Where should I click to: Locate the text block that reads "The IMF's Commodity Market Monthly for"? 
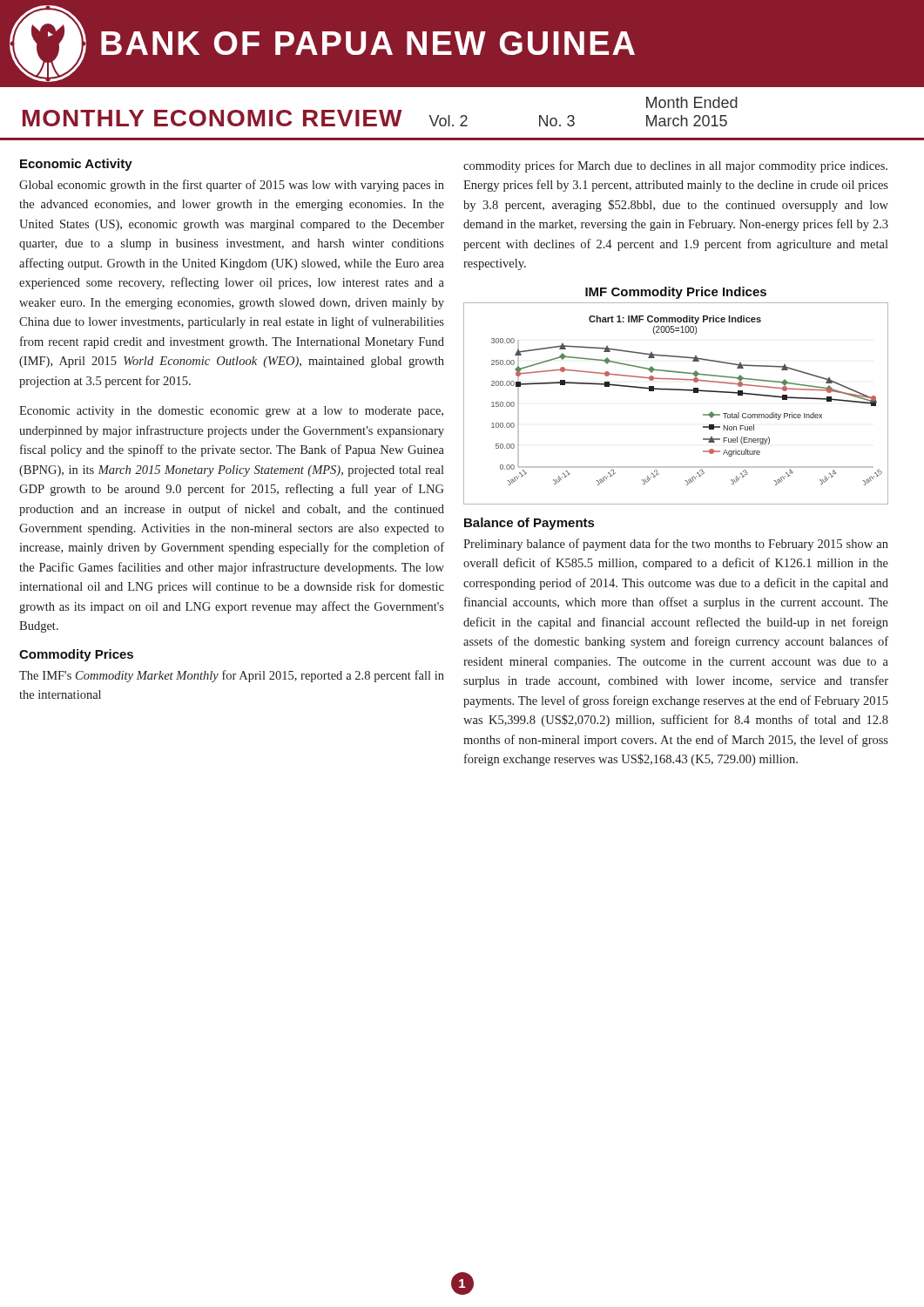[x=232, y=685]
